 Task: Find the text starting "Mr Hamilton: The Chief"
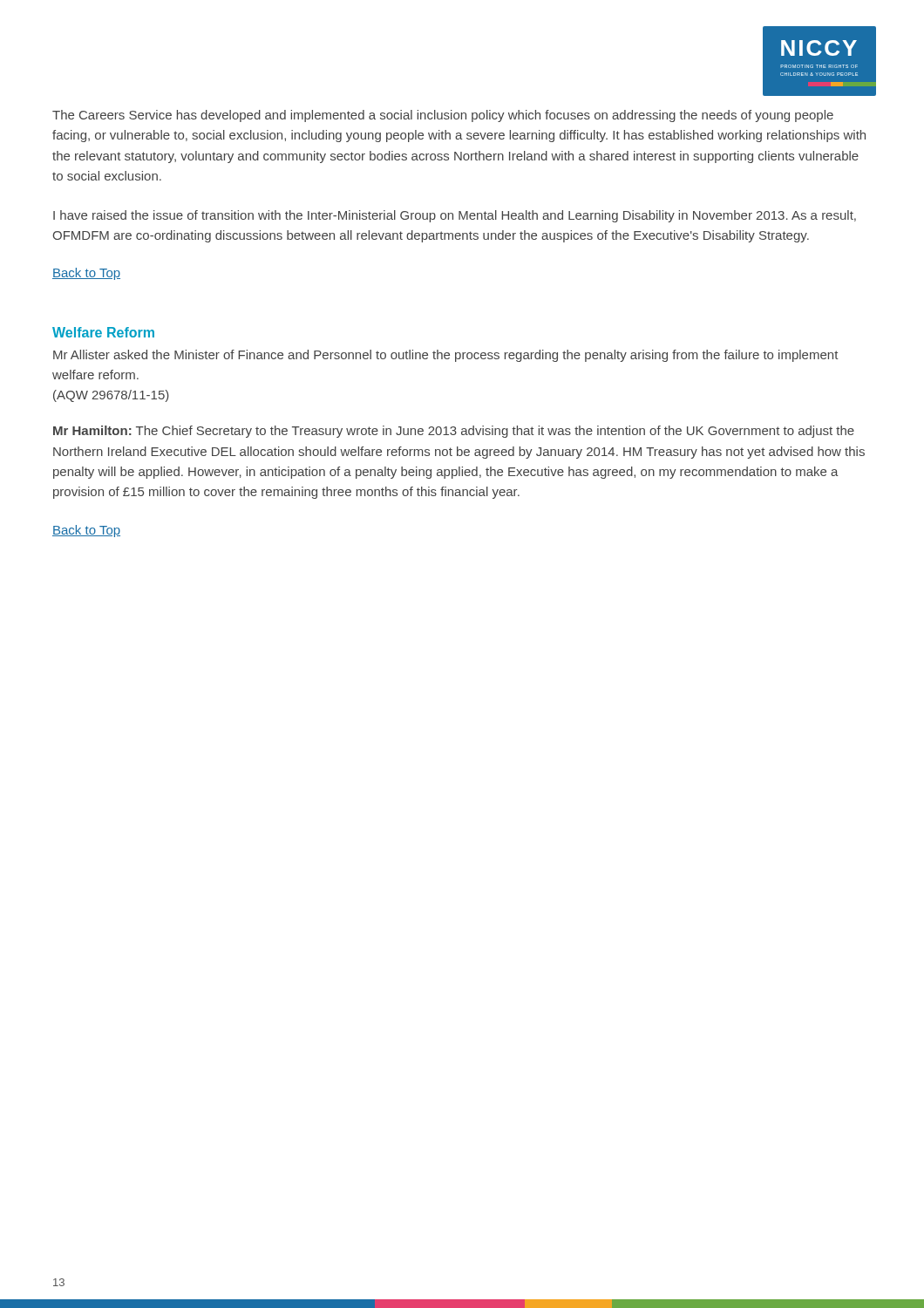459,461
